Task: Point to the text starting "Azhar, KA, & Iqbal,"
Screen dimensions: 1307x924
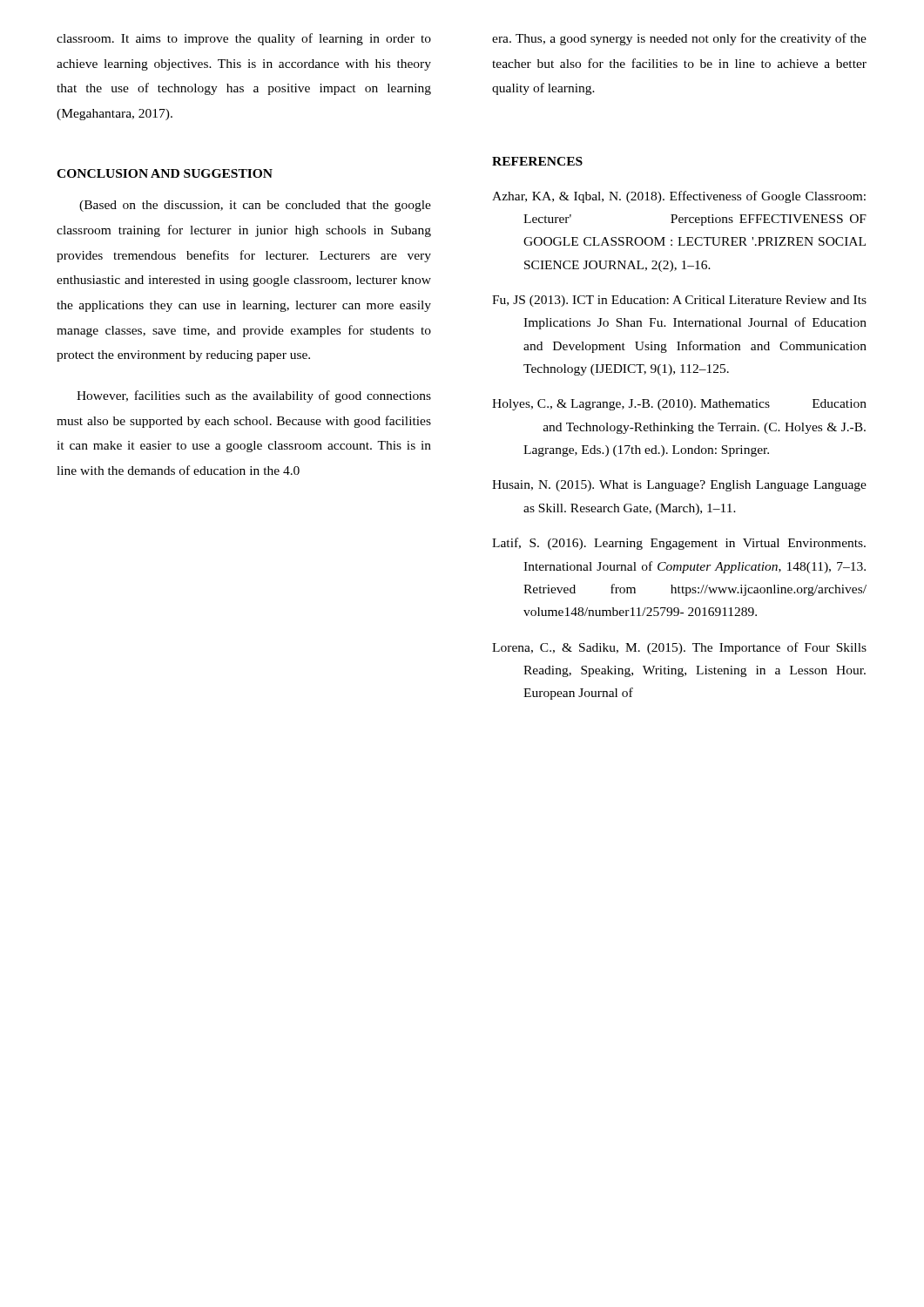Action: tap(679, 230)
